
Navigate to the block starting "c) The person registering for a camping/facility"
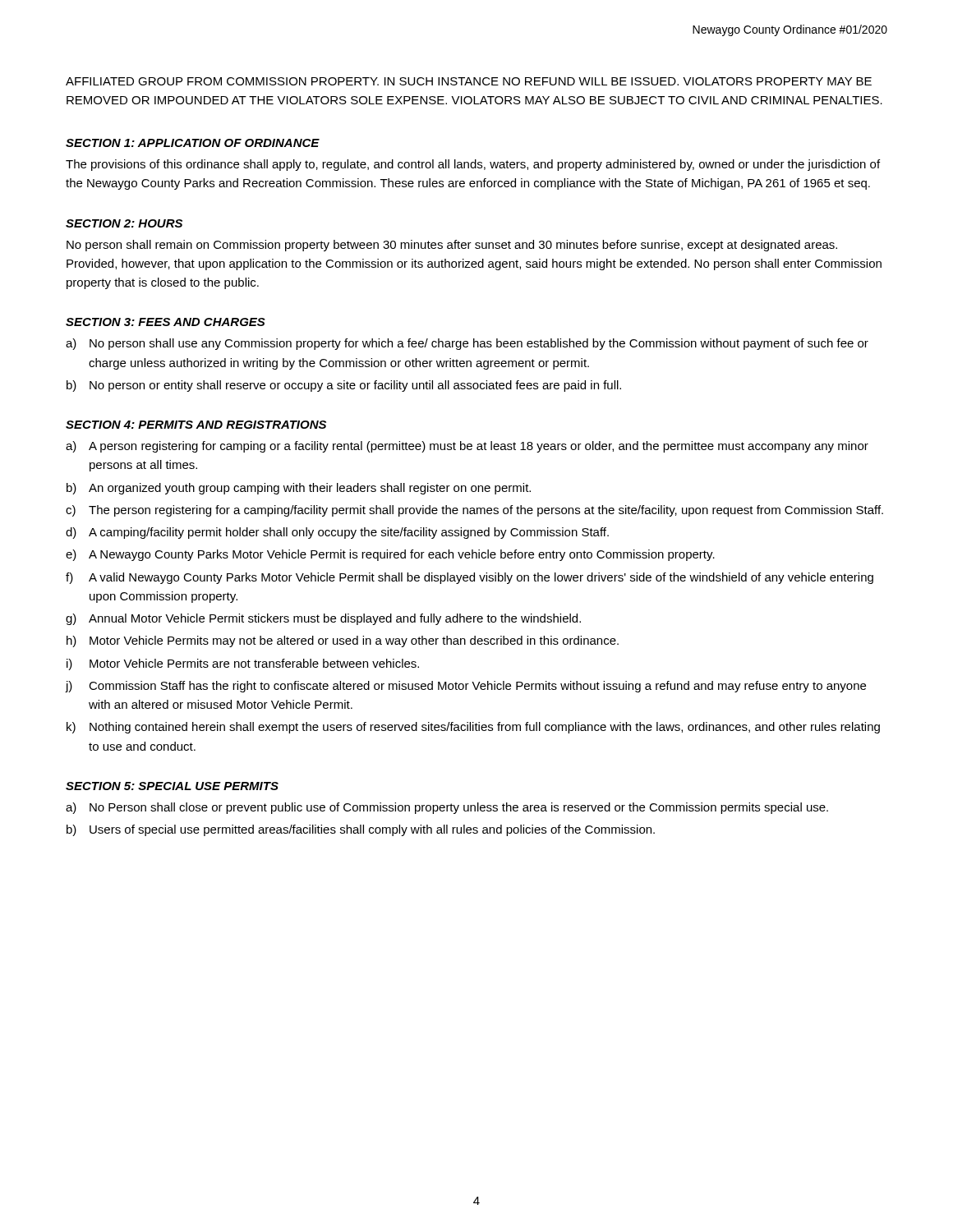[476, 509]
